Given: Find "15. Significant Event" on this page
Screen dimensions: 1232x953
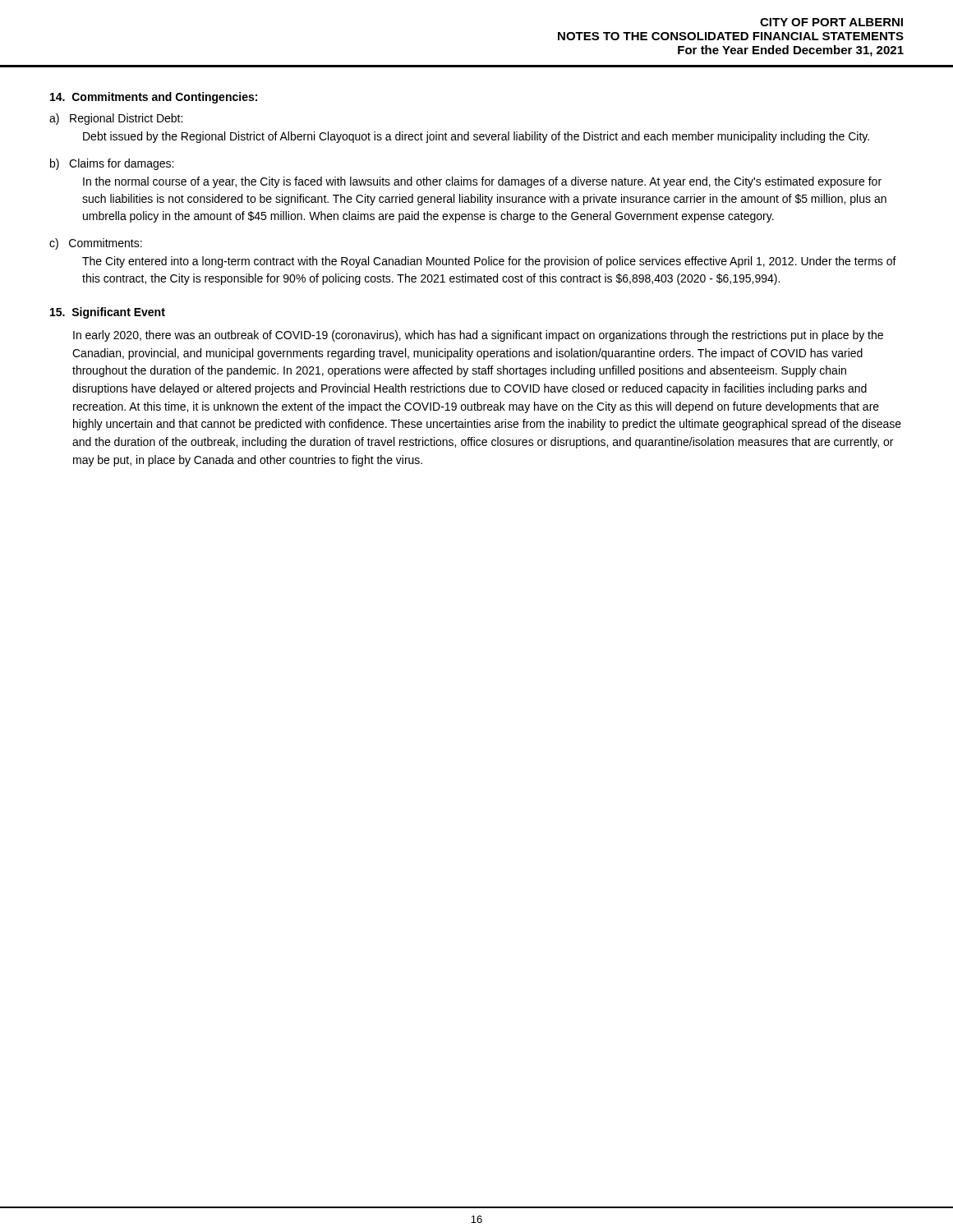Looking at the screenshot, I should [107, 312].
